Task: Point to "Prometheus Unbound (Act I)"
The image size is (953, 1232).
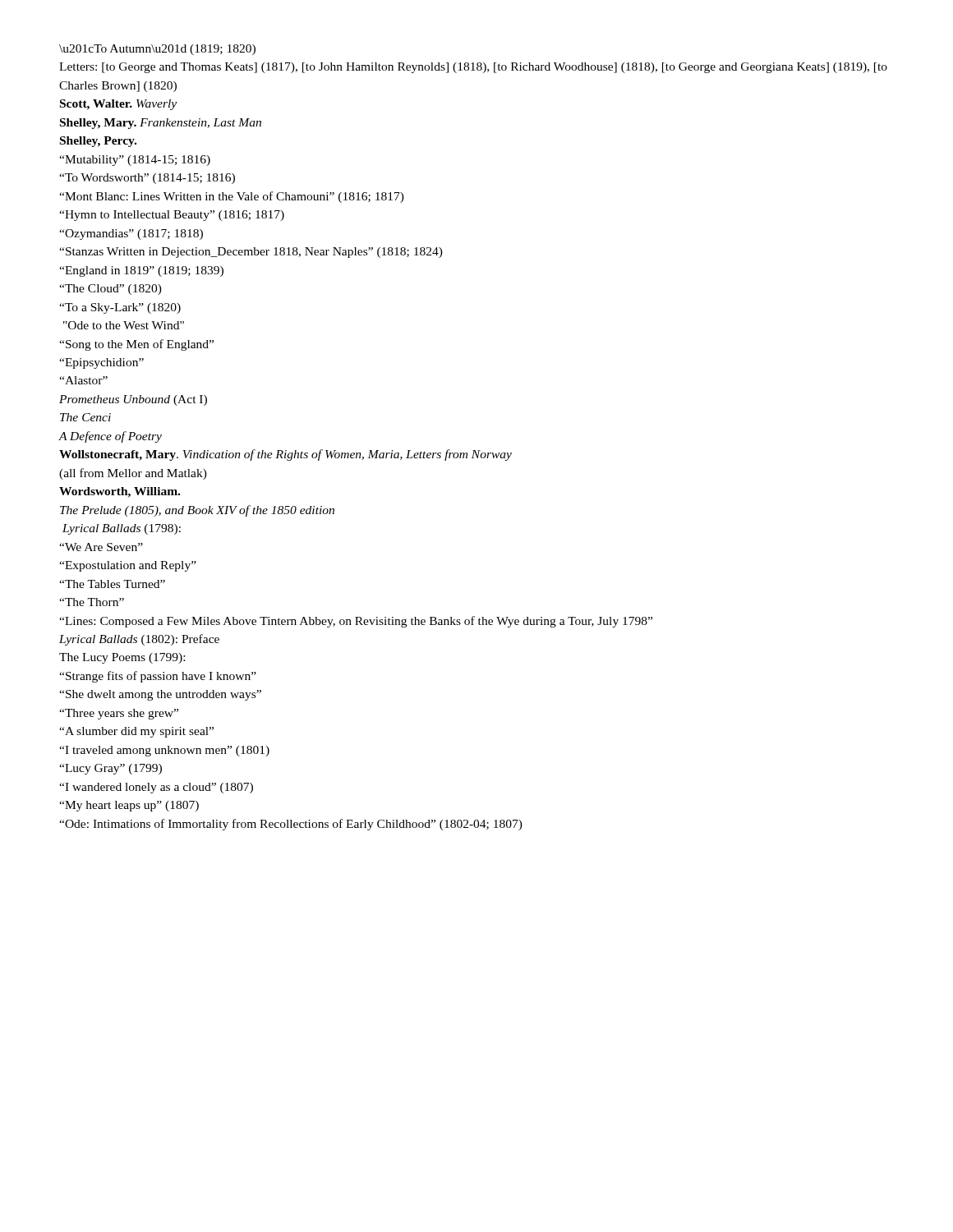Action: pyautogui.click(x=133, y=399)
